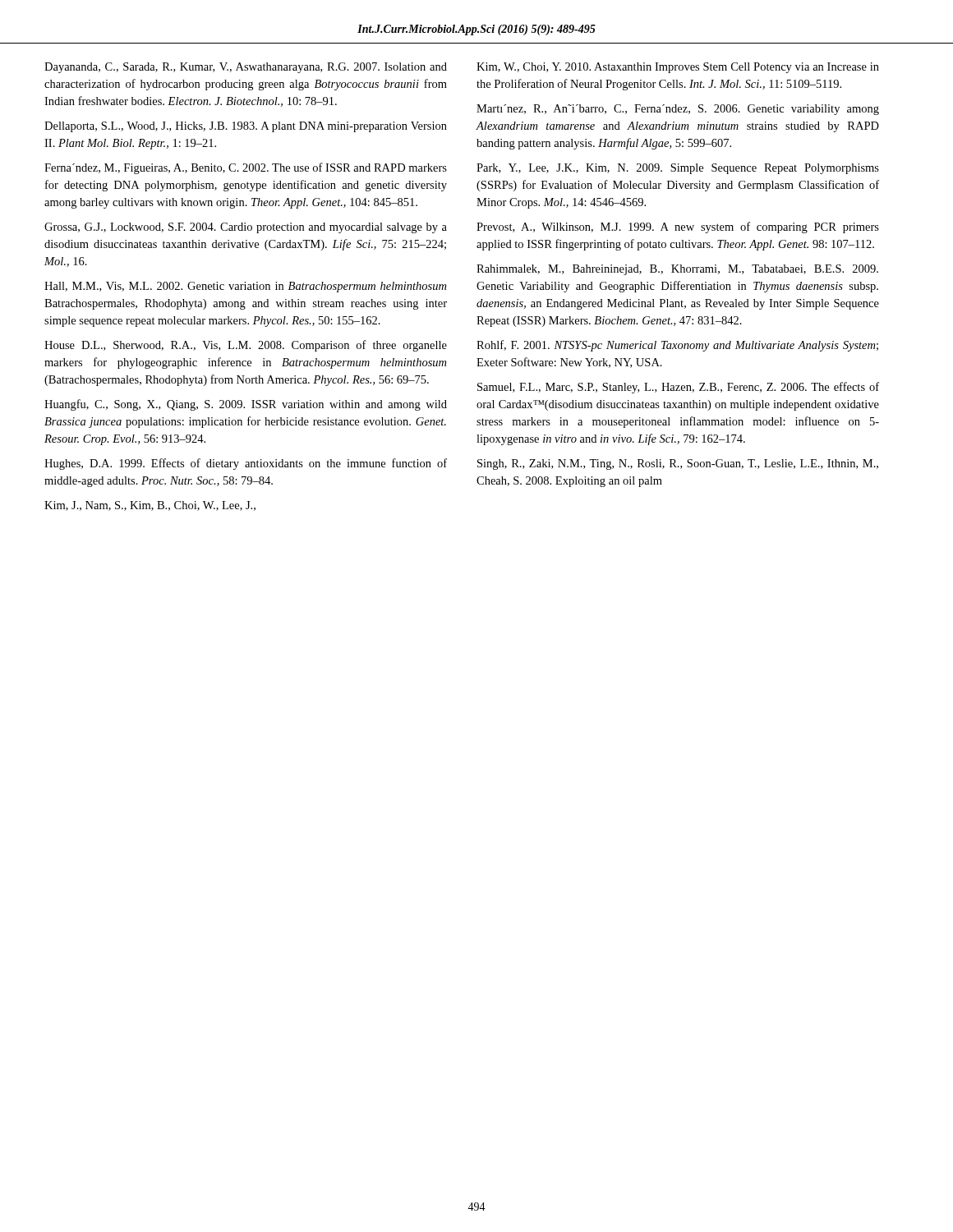Click the passage that begins "Samuel, F.L., Marc,"
The height and width of the screenshot is (1232, 953).
tap(678, 413)
